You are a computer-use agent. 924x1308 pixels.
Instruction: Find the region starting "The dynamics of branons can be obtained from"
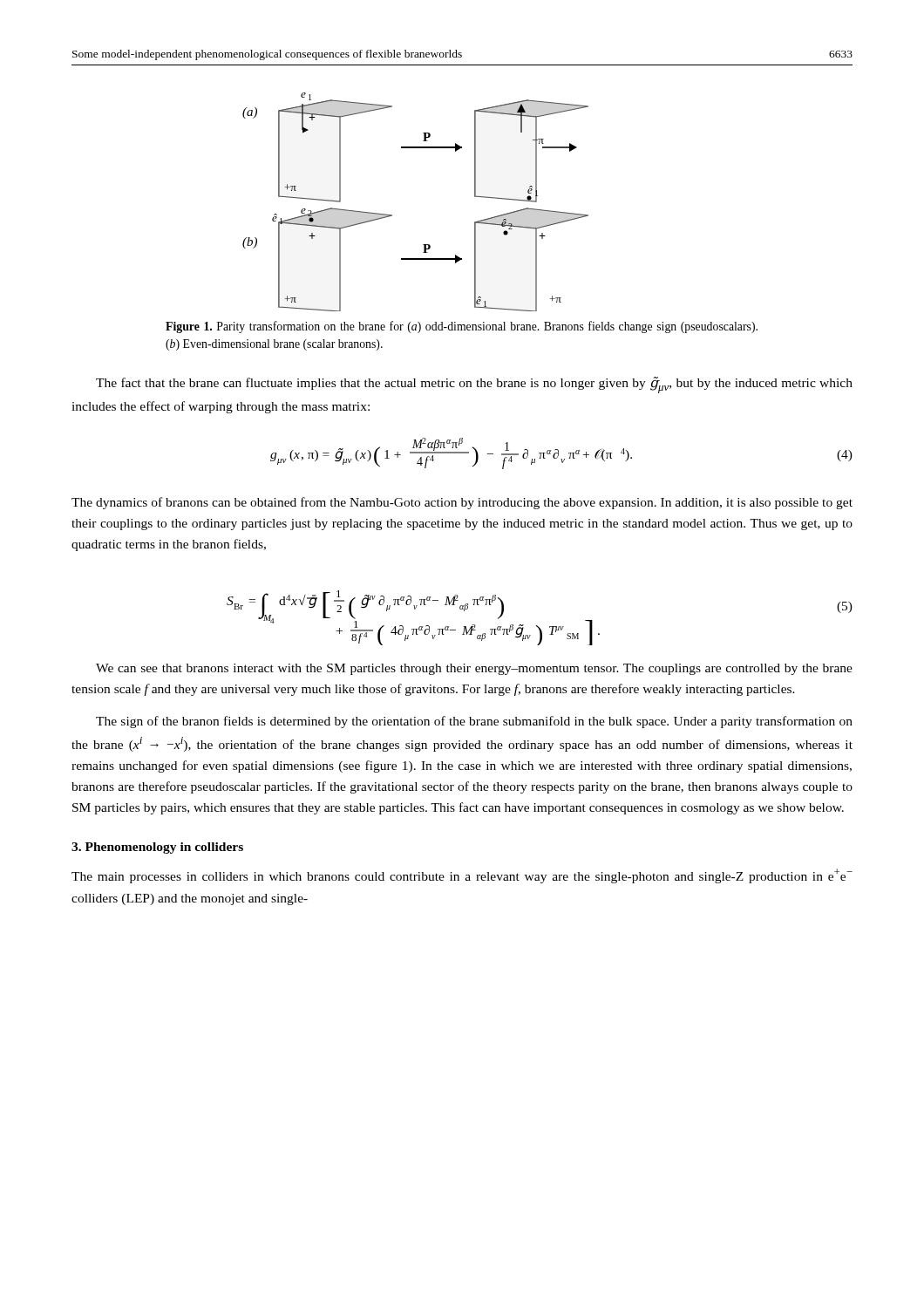(x=462, y=523)
